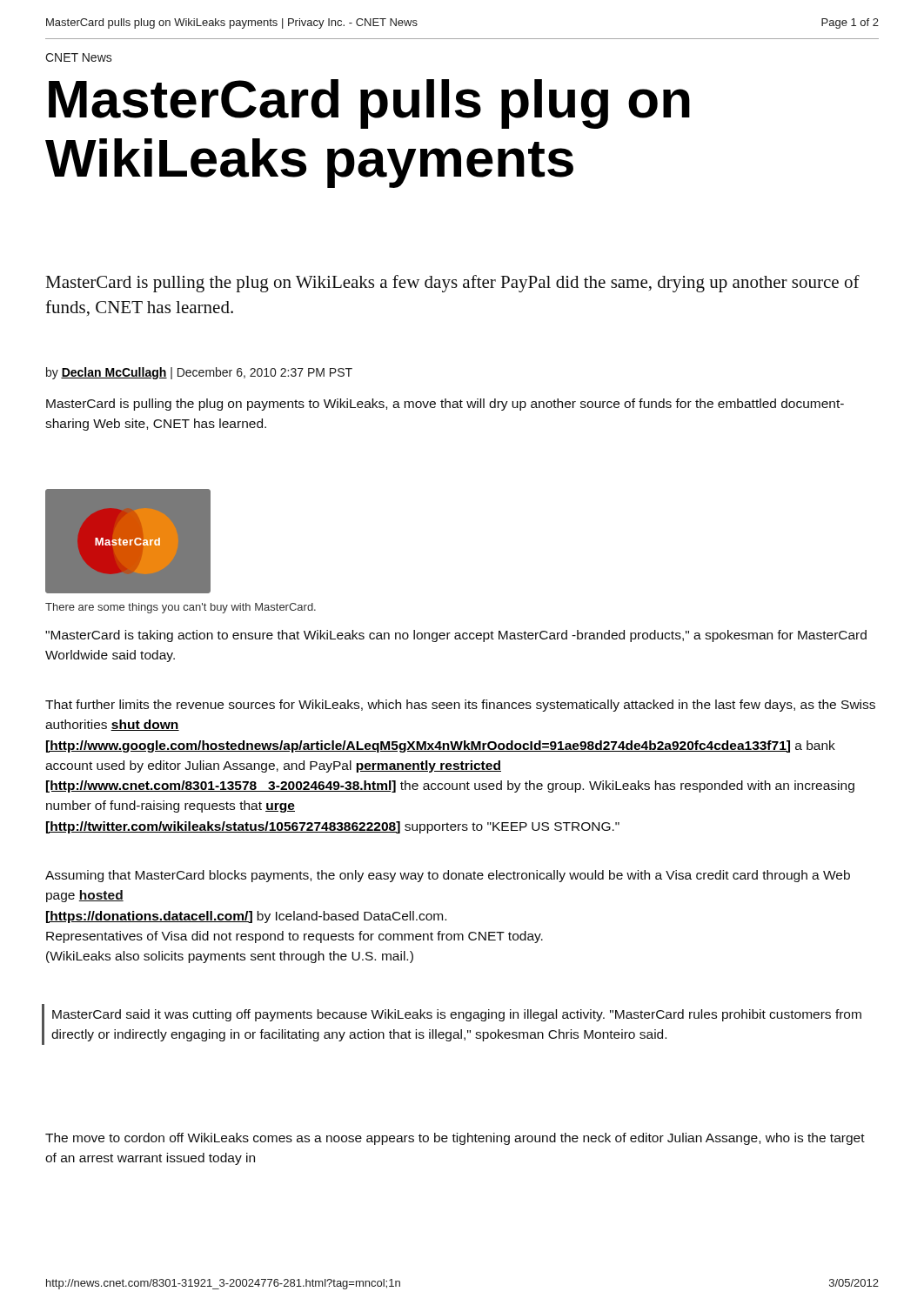Viewport: 924px width, 1305px height.
Task: Find a photo
Action: point(128,541)
